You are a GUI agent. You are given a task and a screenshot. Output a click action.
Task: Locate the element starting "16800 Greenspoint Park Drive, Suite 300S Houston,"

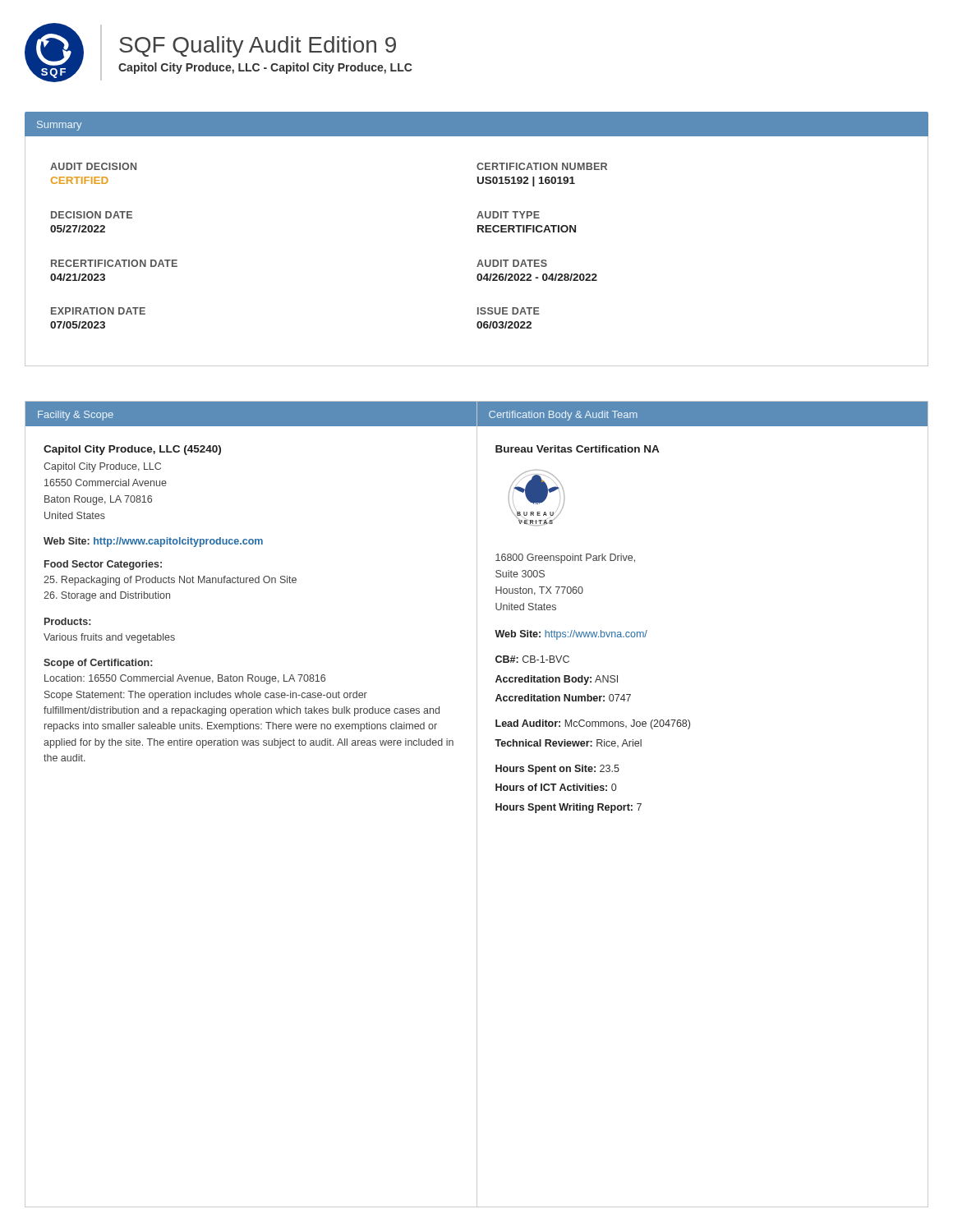coord(565,559)
